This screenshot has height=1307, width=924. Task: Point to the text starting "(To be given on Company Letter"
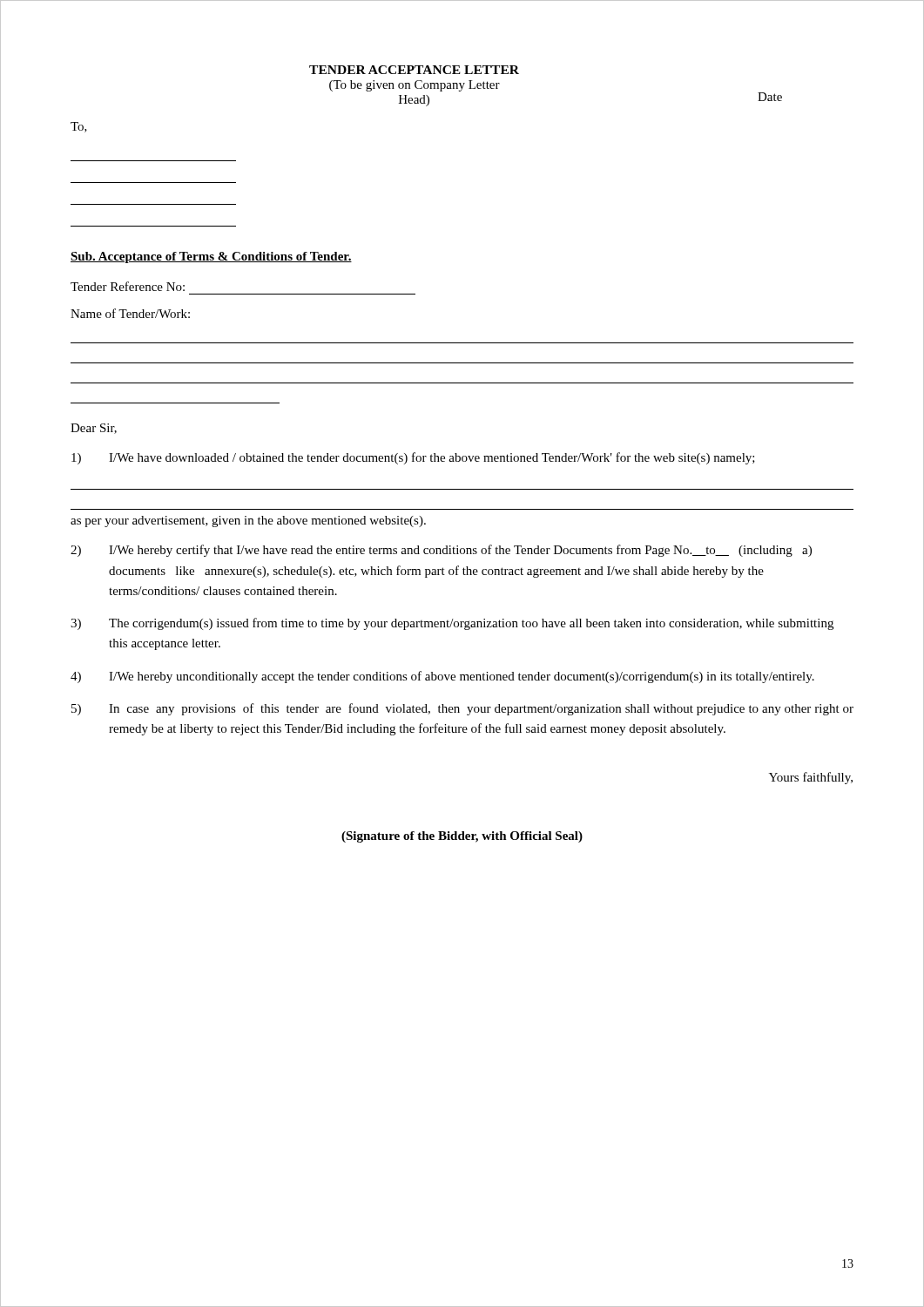pos(414,84)
